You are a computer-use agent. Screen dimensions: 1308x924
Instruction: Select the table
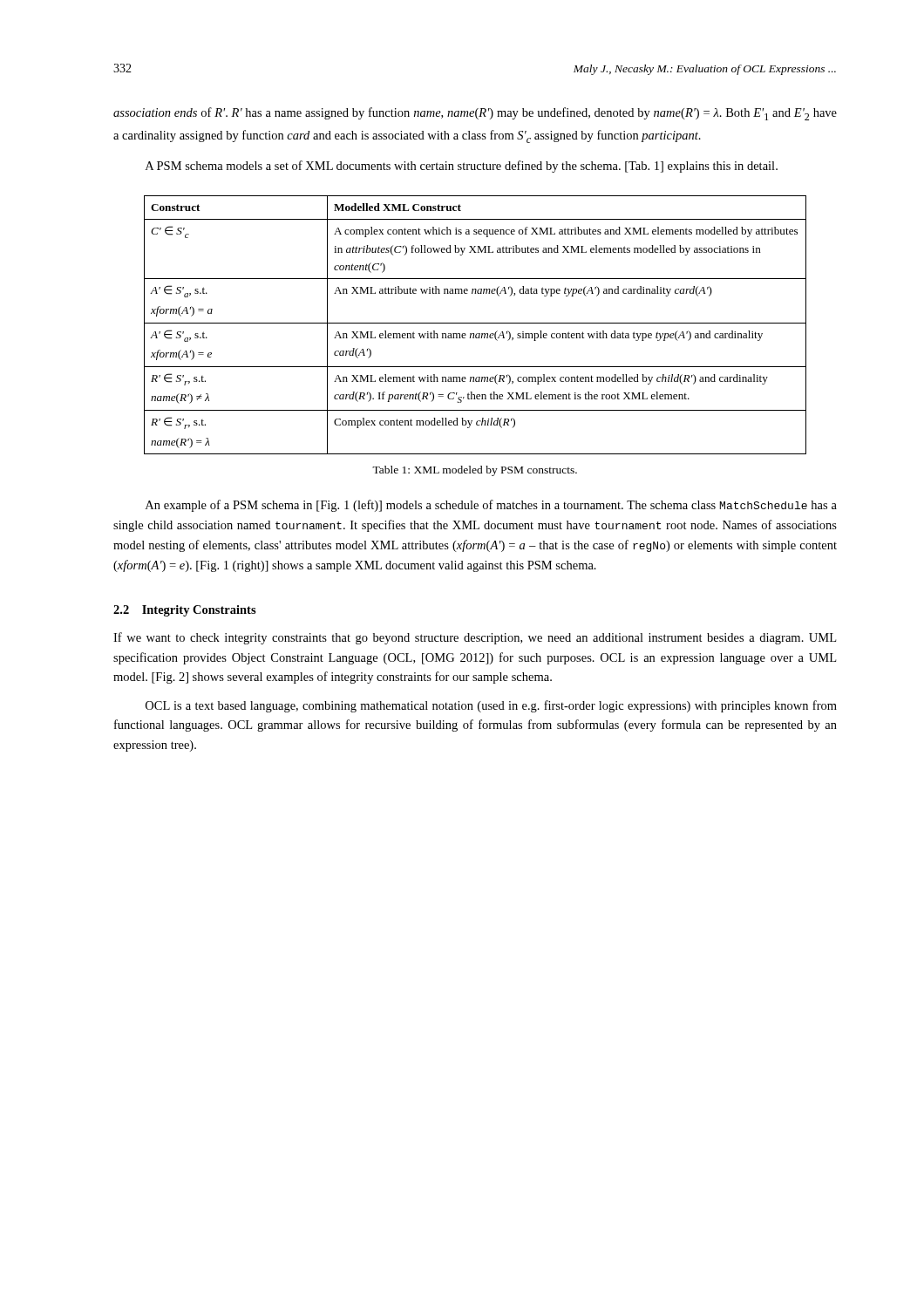475,325
